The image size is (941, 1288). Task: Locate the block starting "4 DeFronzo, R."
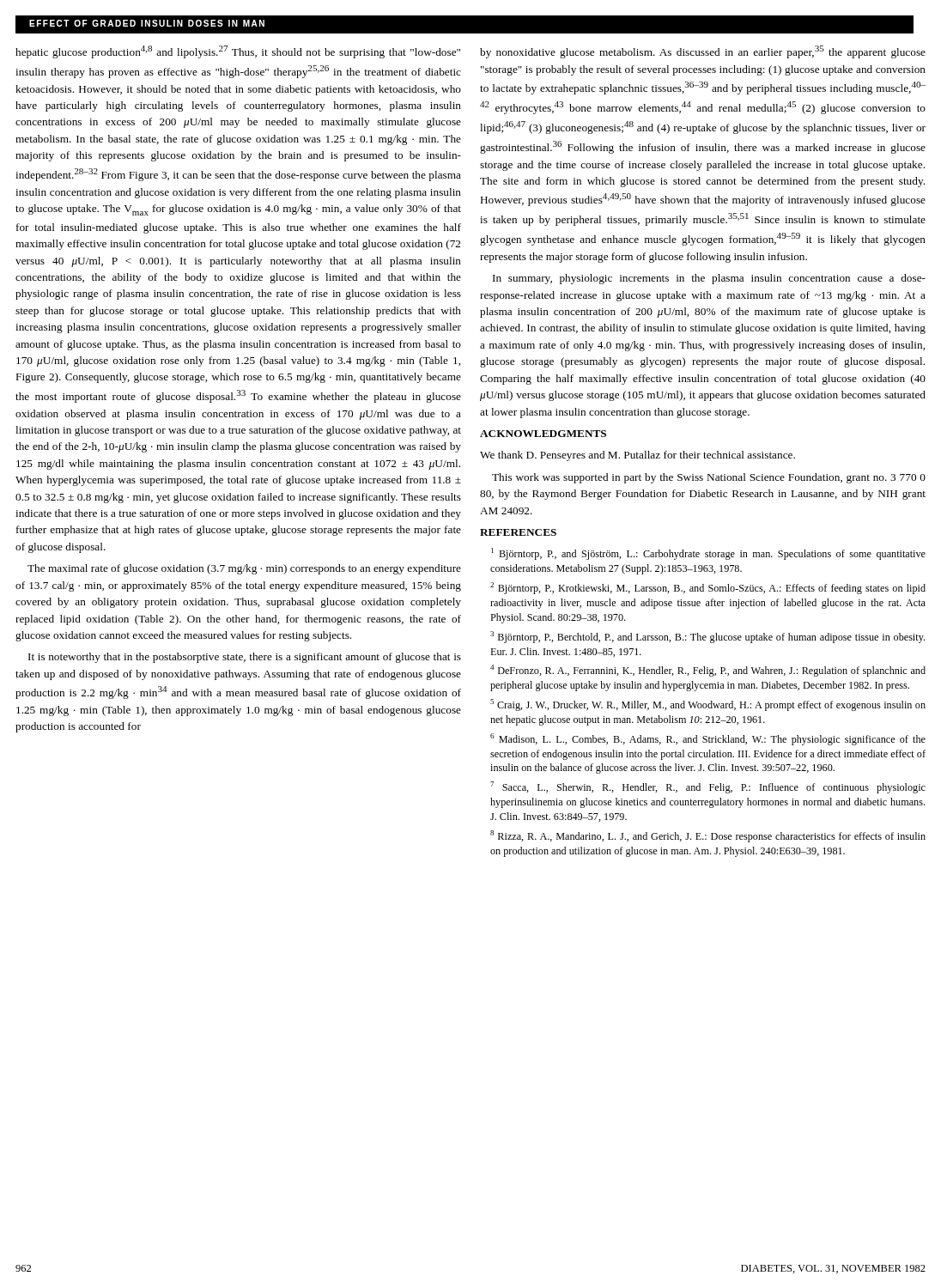[708, 677]
